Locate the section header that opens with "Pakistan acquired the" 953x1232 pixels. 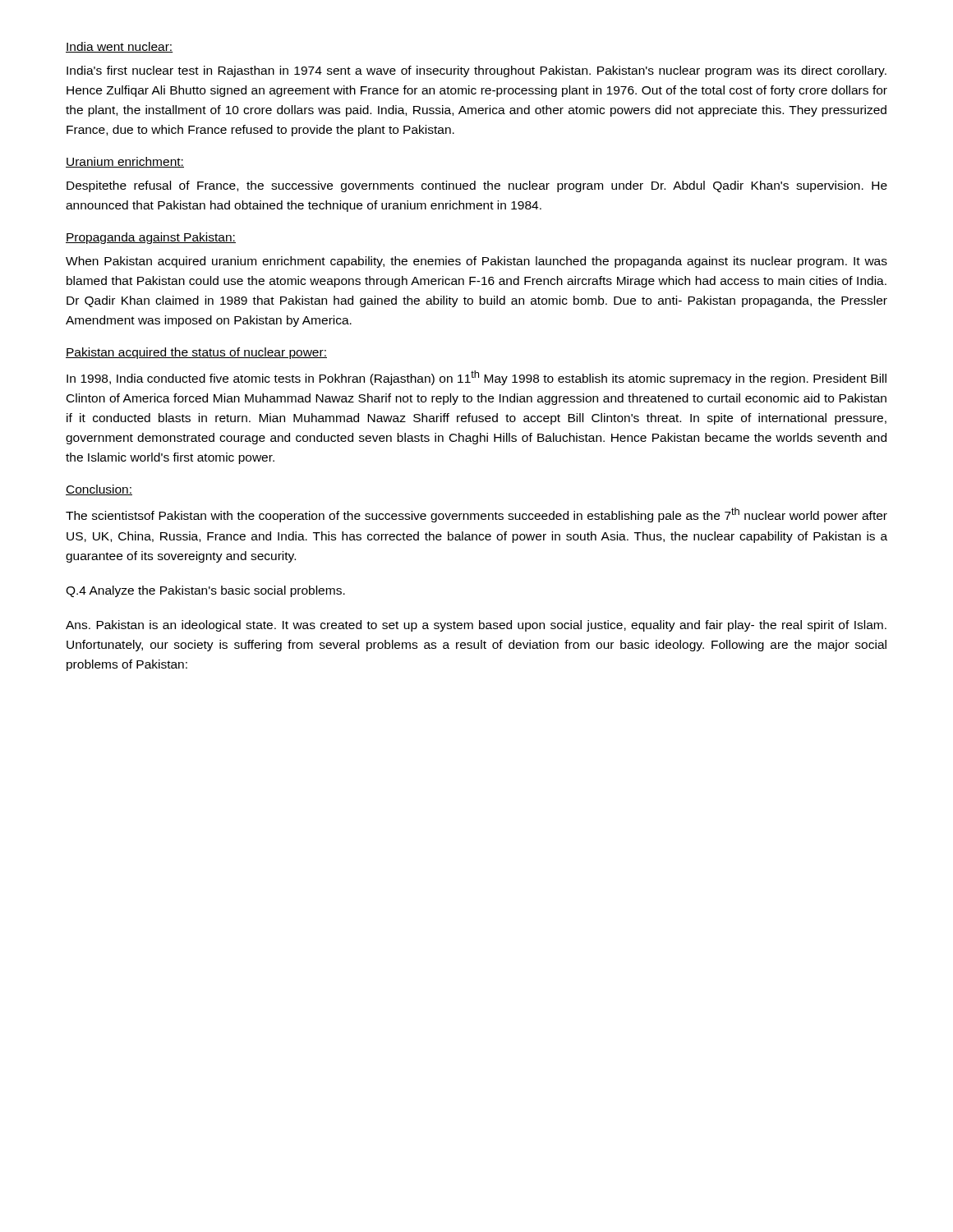[196, 353]
